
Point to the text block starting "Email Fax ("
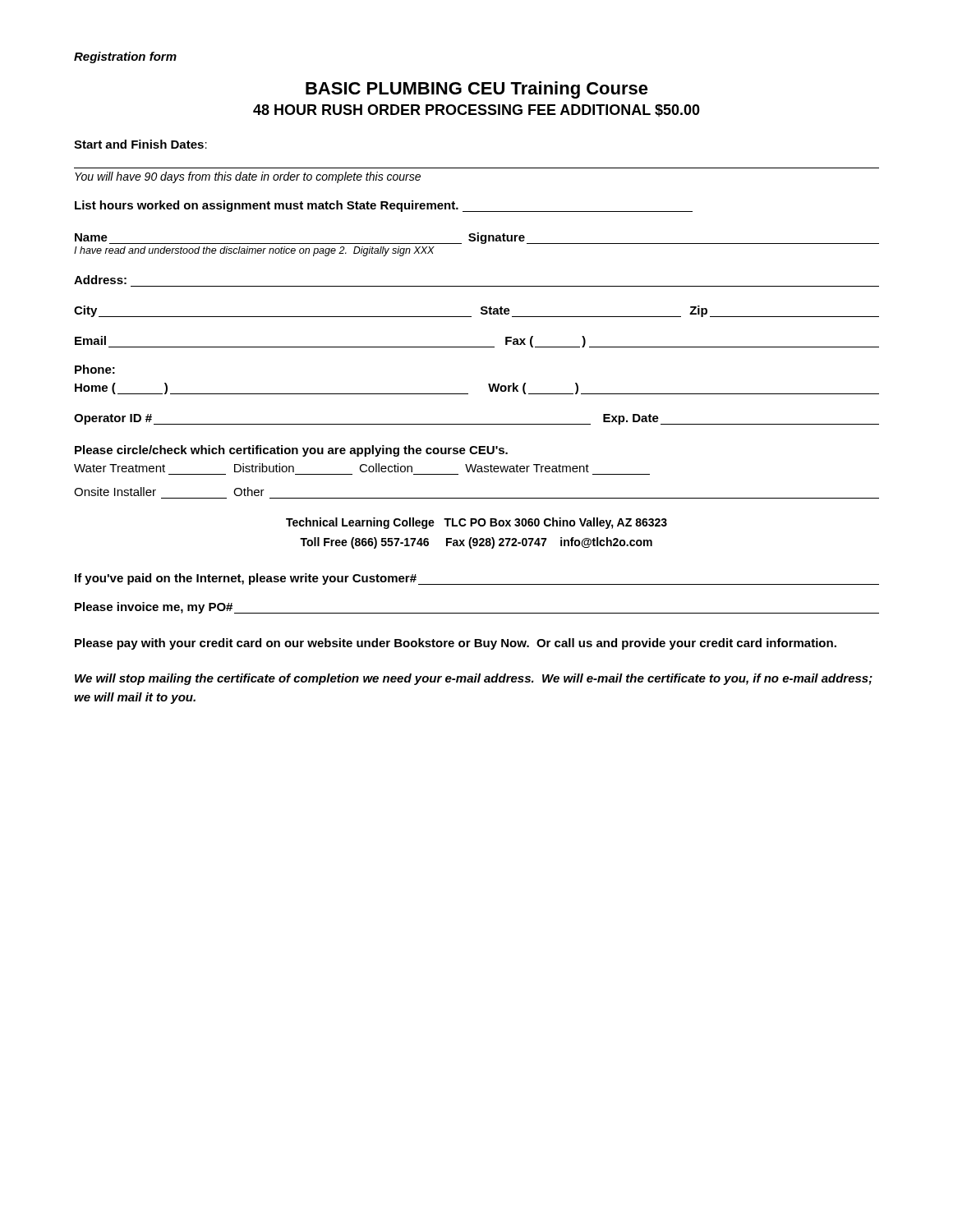[476, 340]
